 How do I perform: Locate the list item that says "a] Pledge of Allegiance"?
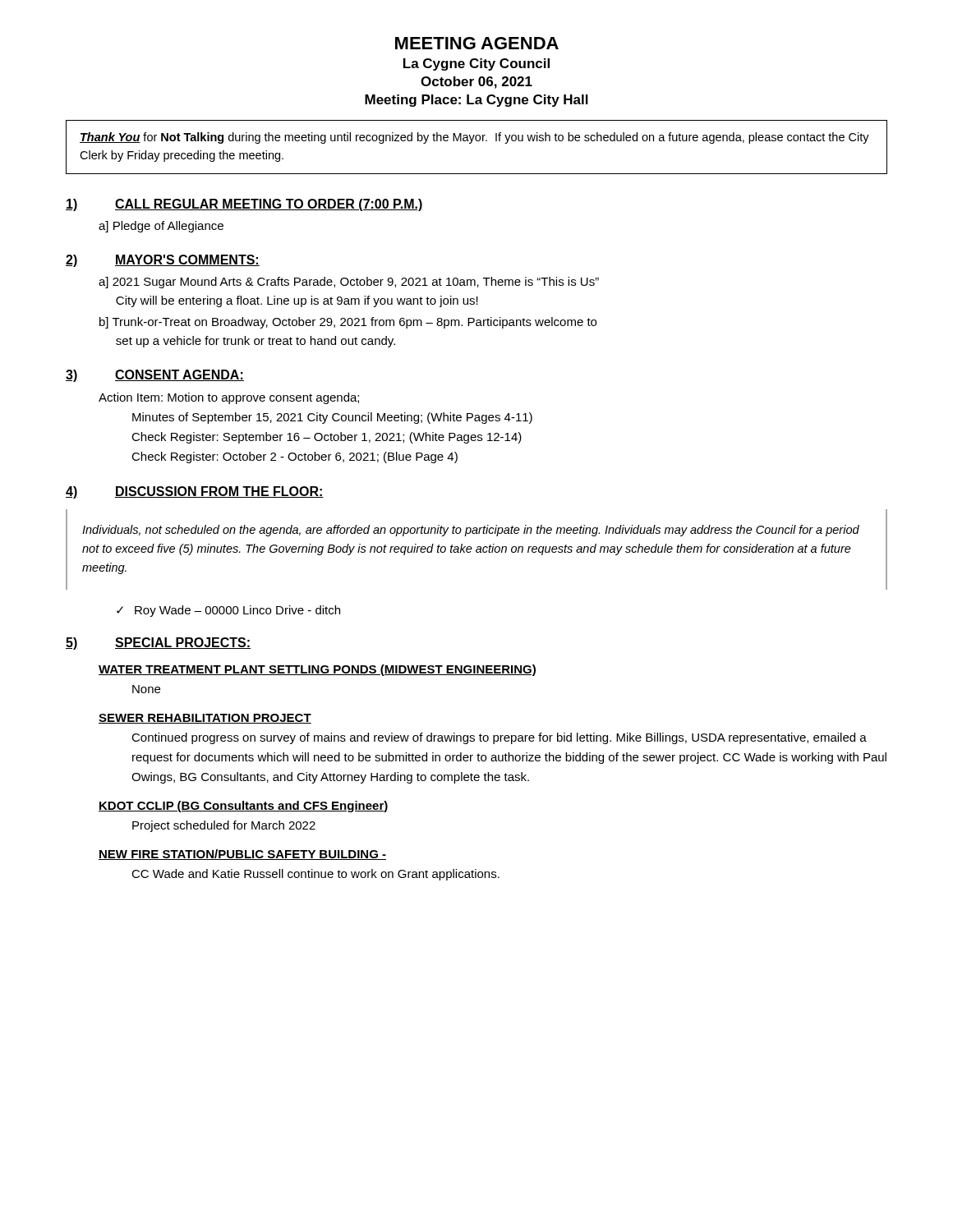pos(161,225)
